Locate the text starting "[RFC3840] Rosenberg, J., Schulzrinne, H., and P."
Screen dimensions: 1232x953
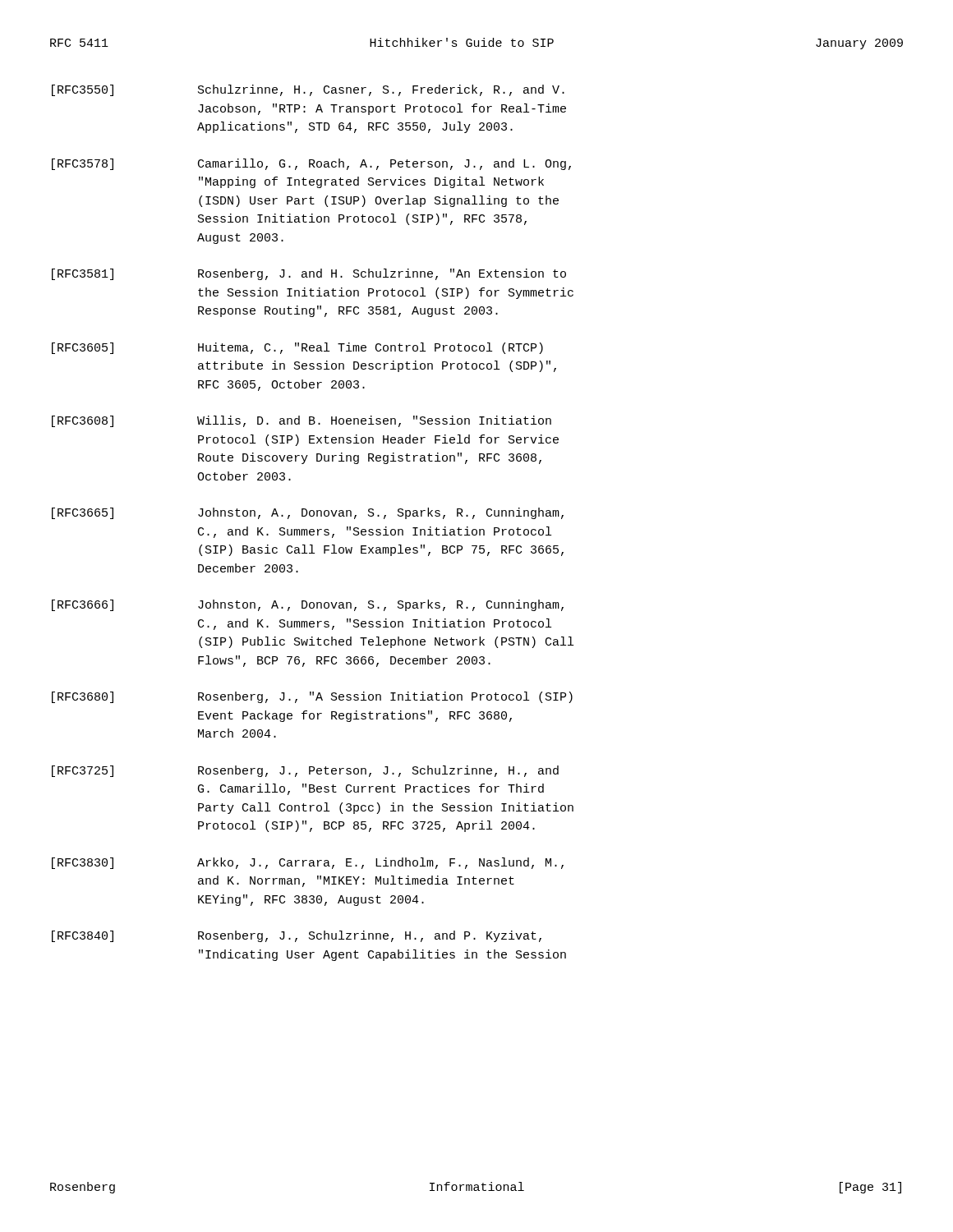tap(476, 947)
